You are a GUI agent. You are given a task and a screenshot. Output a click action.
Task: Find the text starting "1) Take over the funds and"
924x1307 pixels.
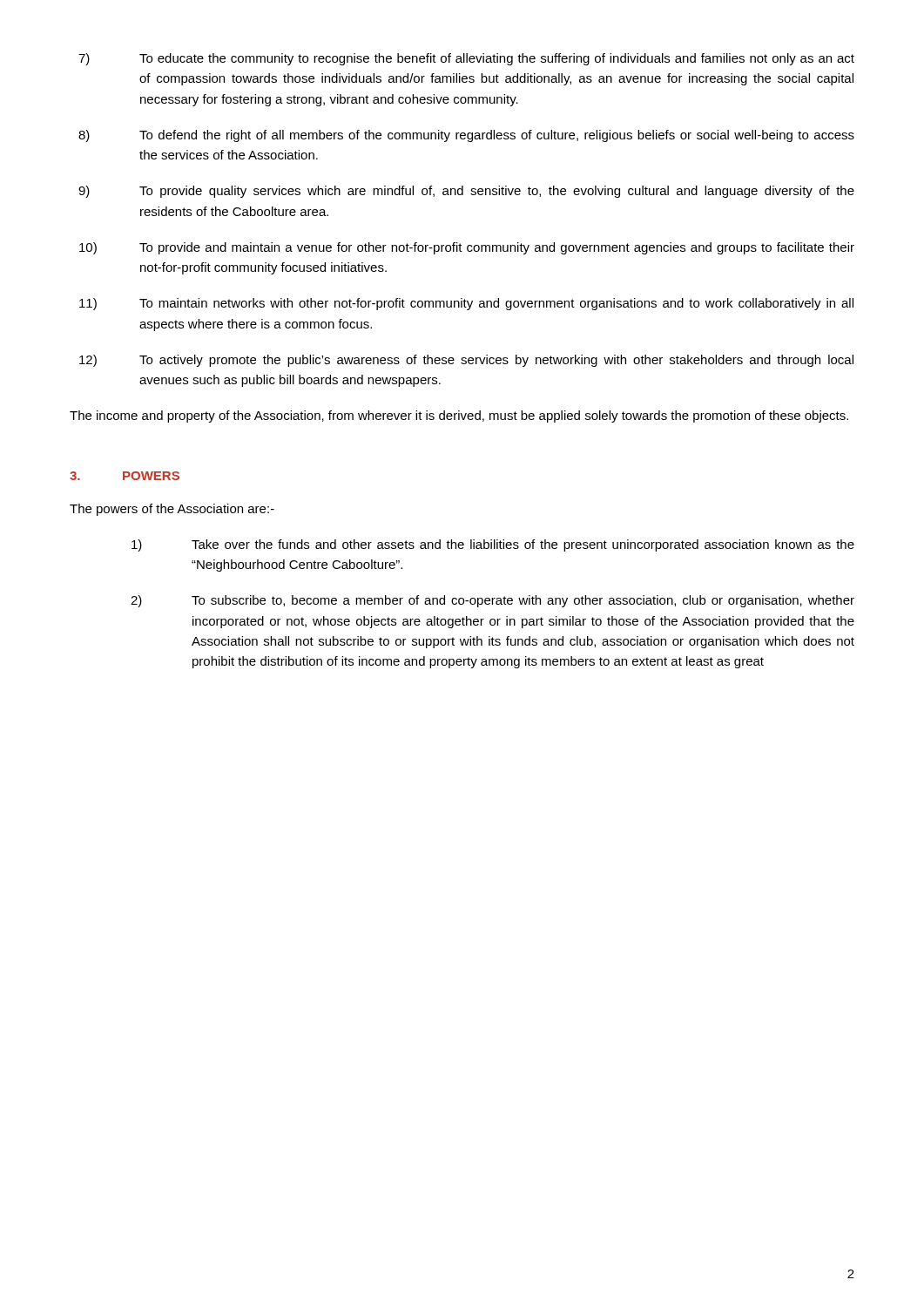click(x=488, y=554)
